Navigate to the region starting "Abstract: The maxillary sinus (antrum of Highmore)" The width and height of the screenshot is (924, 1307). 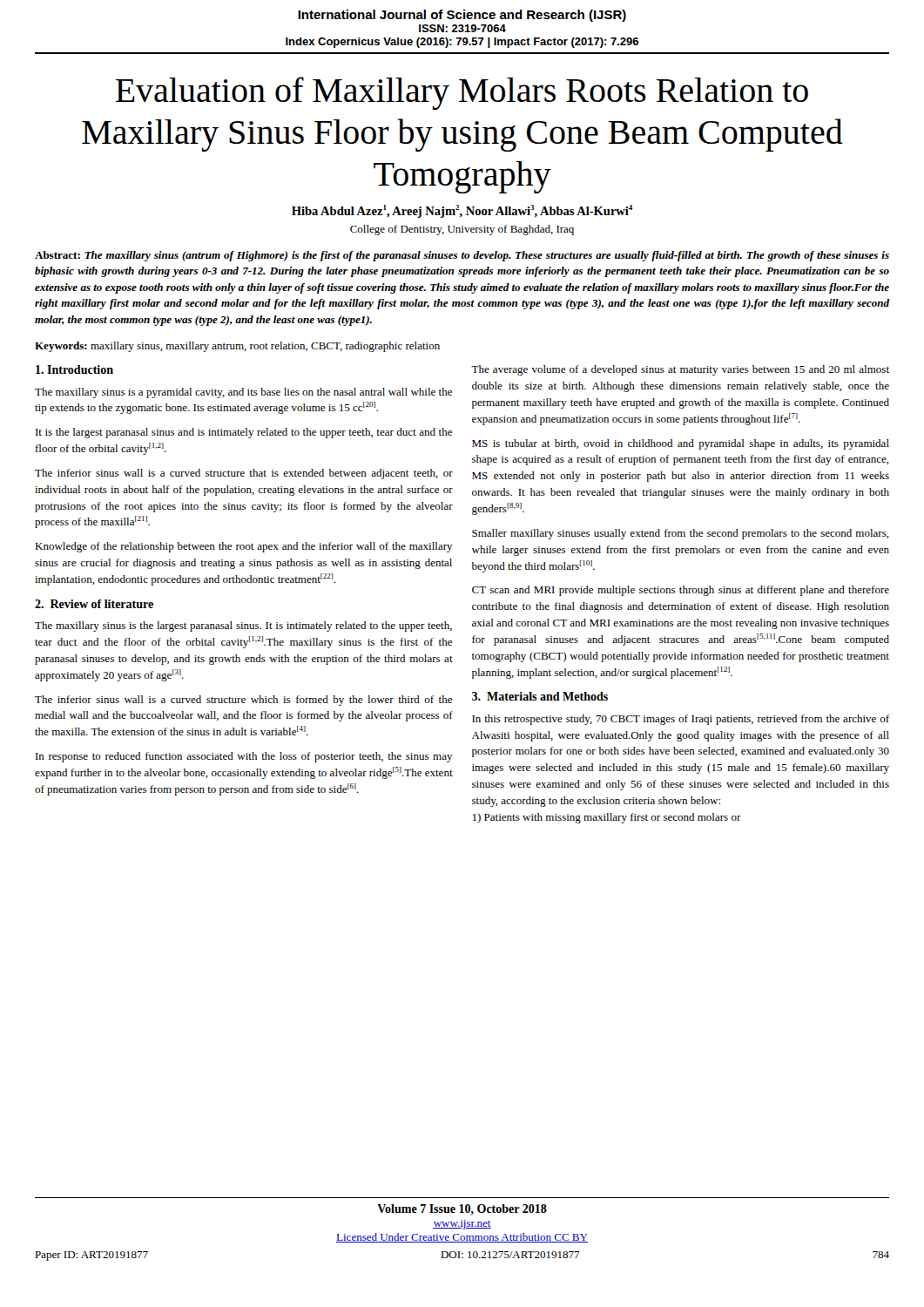click(x=462, y=288)
